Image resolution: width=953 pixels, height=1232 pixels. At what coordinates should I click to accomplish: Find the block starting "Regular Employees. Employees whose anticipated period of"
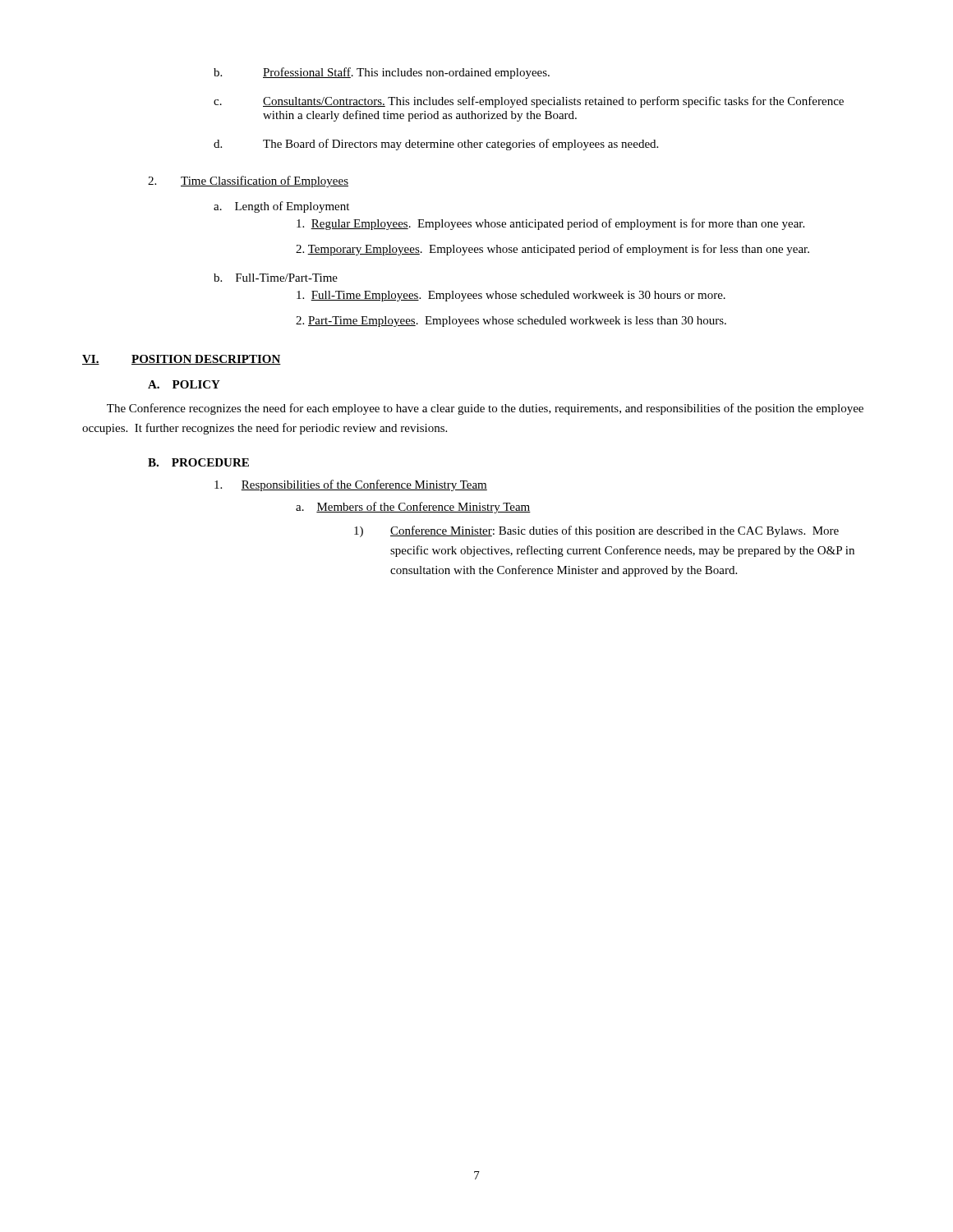pos(551,223)
